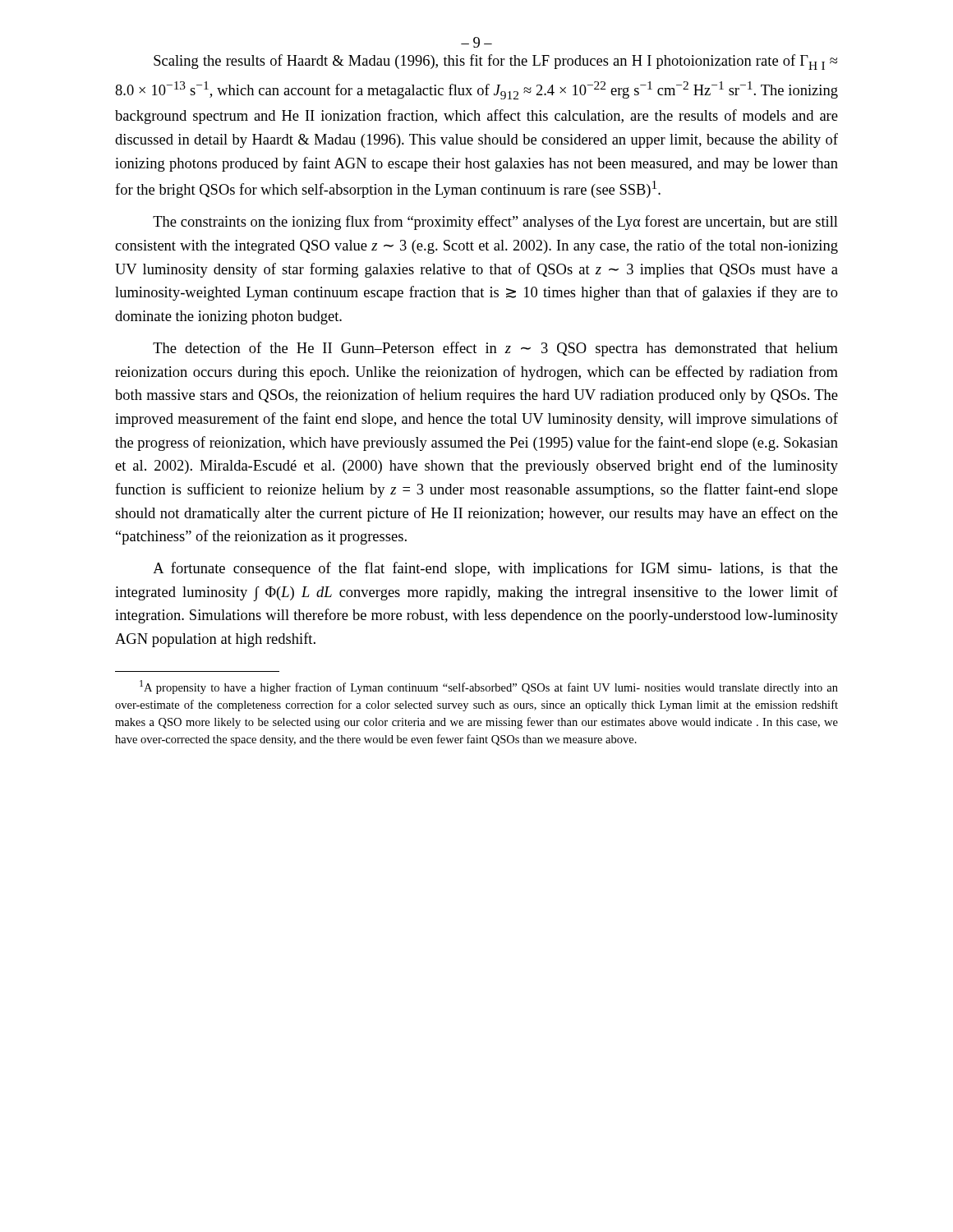The image size is (953, 1232).
Task: Point to the block beginning "The detection of the"
Action: pyautogui.click(x=476, y=443)
